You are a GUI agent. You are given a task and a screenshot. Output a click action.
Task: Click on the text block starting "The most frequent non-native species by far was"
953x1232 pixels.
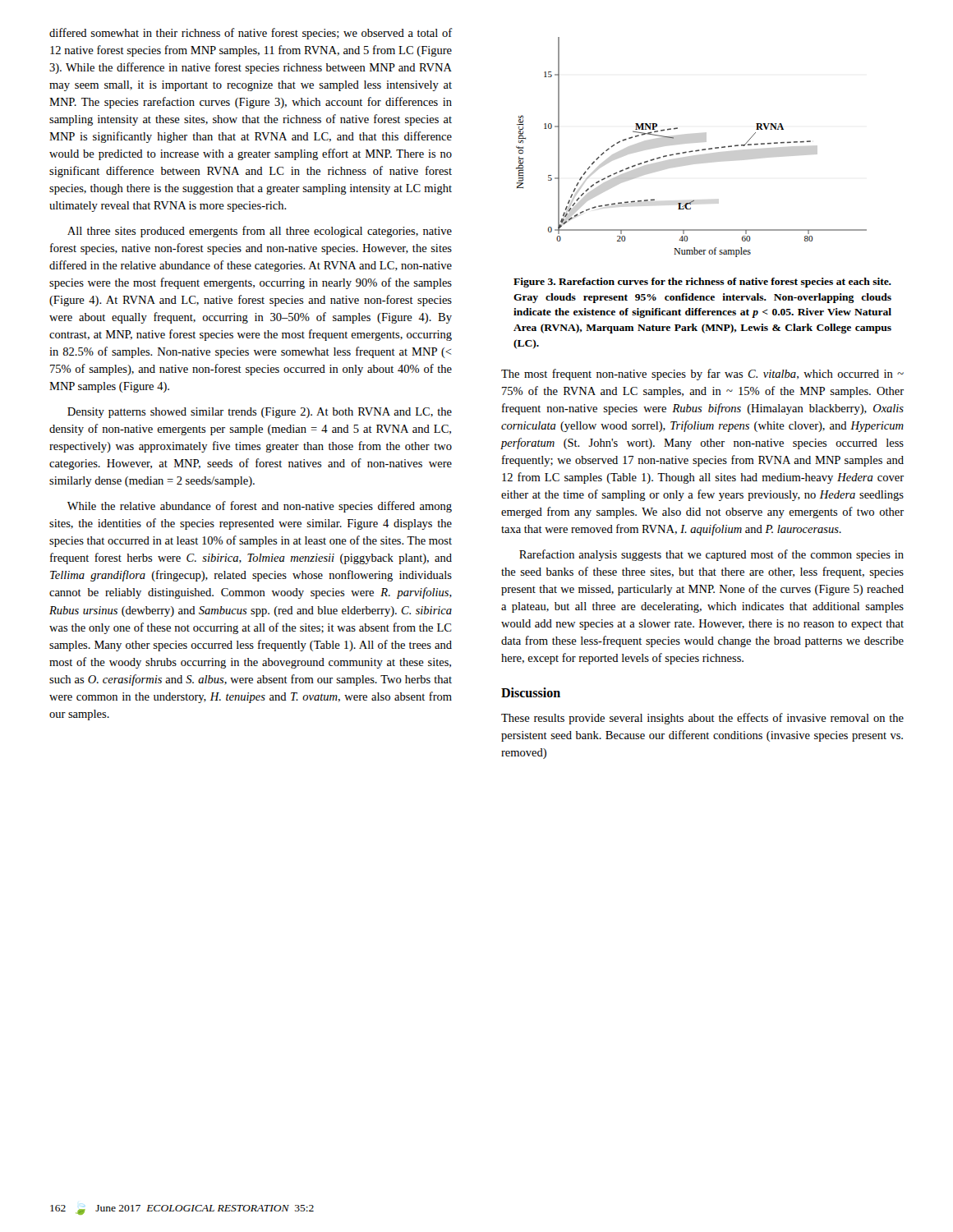click(702, 452)
